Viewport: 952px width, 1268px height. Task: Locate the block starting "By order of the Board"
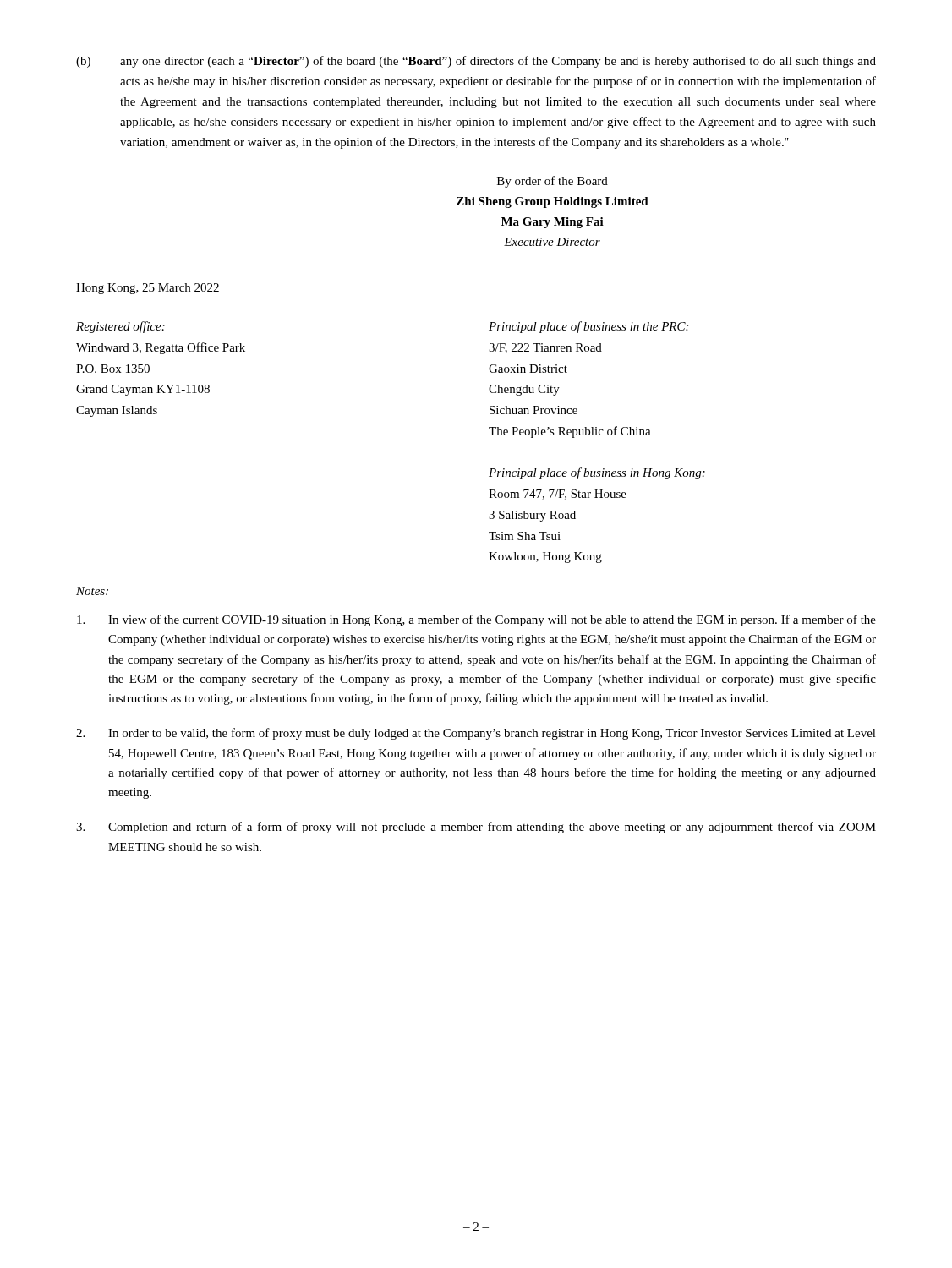(552, 211)
